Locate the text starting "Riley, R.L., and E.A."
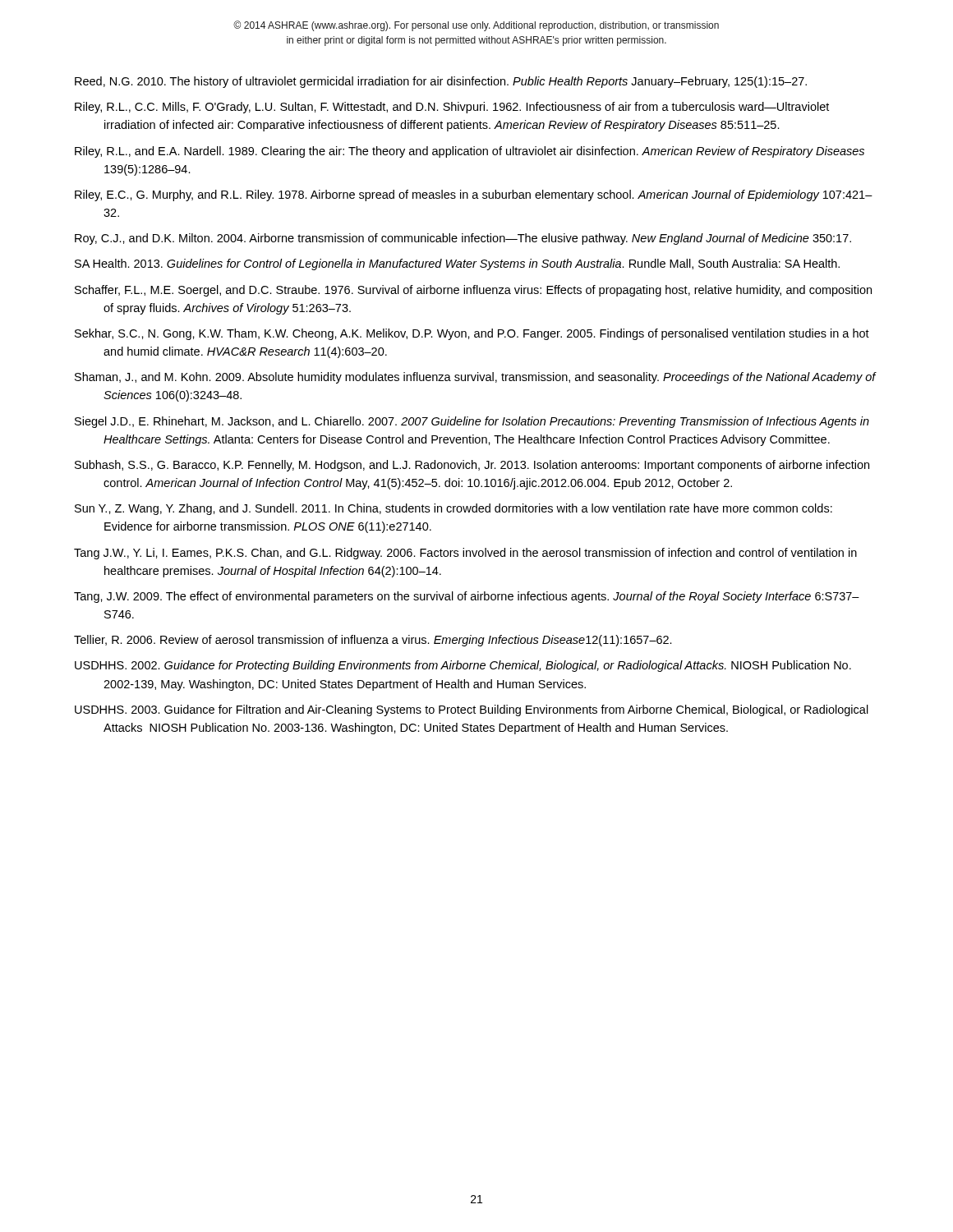This screenshot has height=1232, width=953. click(469, 160)
